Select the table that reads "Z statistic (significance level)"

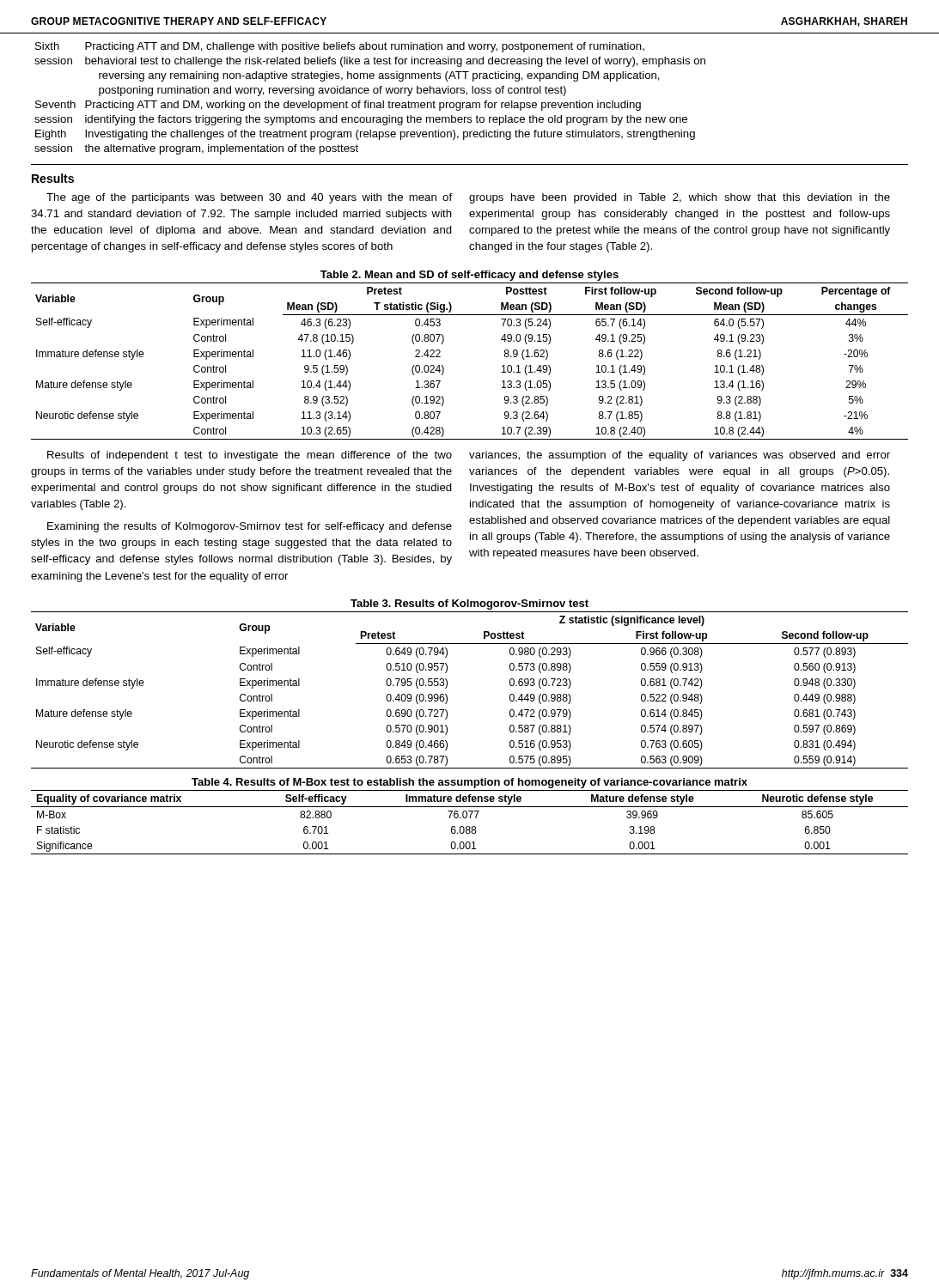470,690
